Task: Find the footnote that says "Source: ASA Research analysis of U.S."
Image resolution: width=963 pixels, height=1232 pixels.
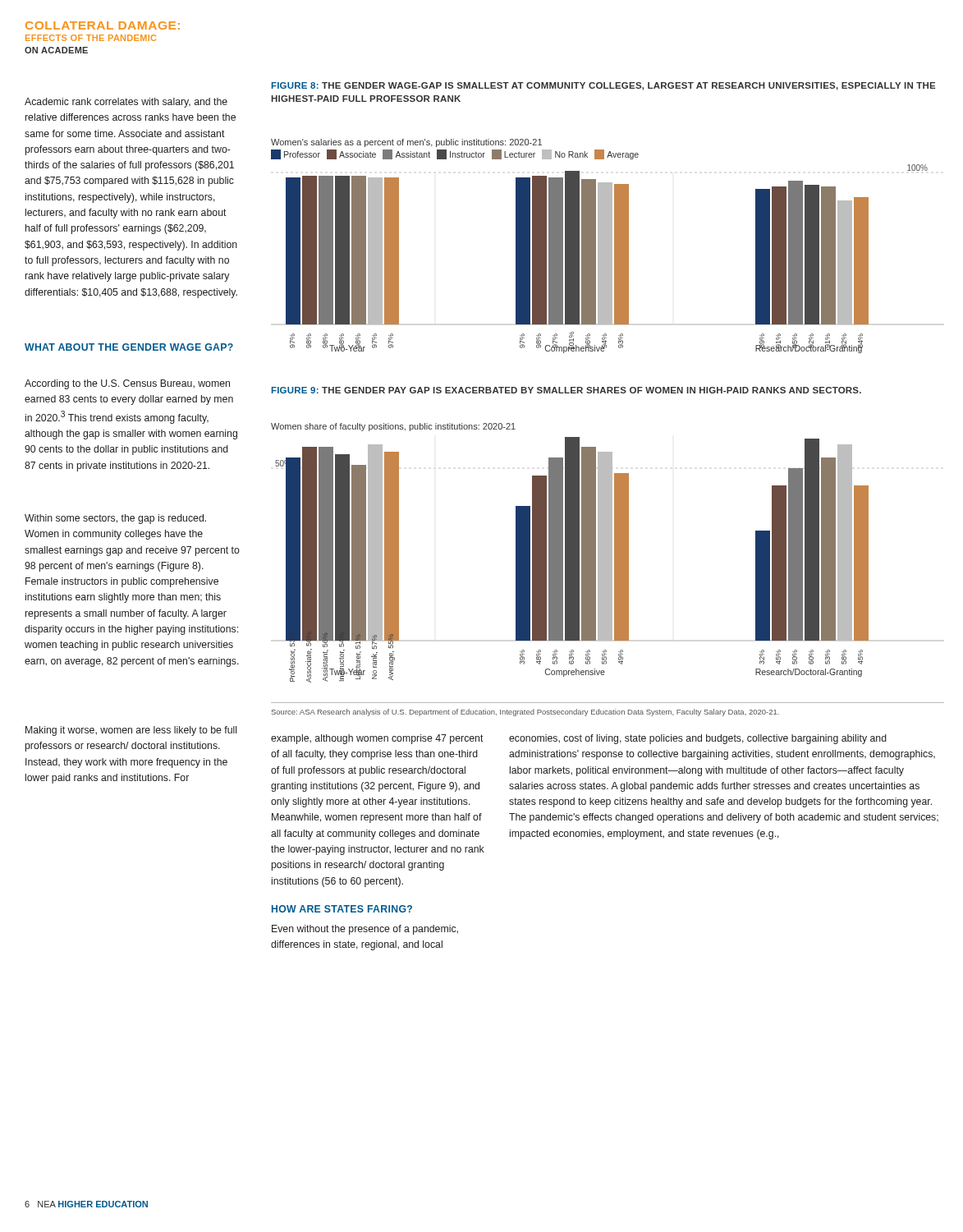Action: point(525,712)
